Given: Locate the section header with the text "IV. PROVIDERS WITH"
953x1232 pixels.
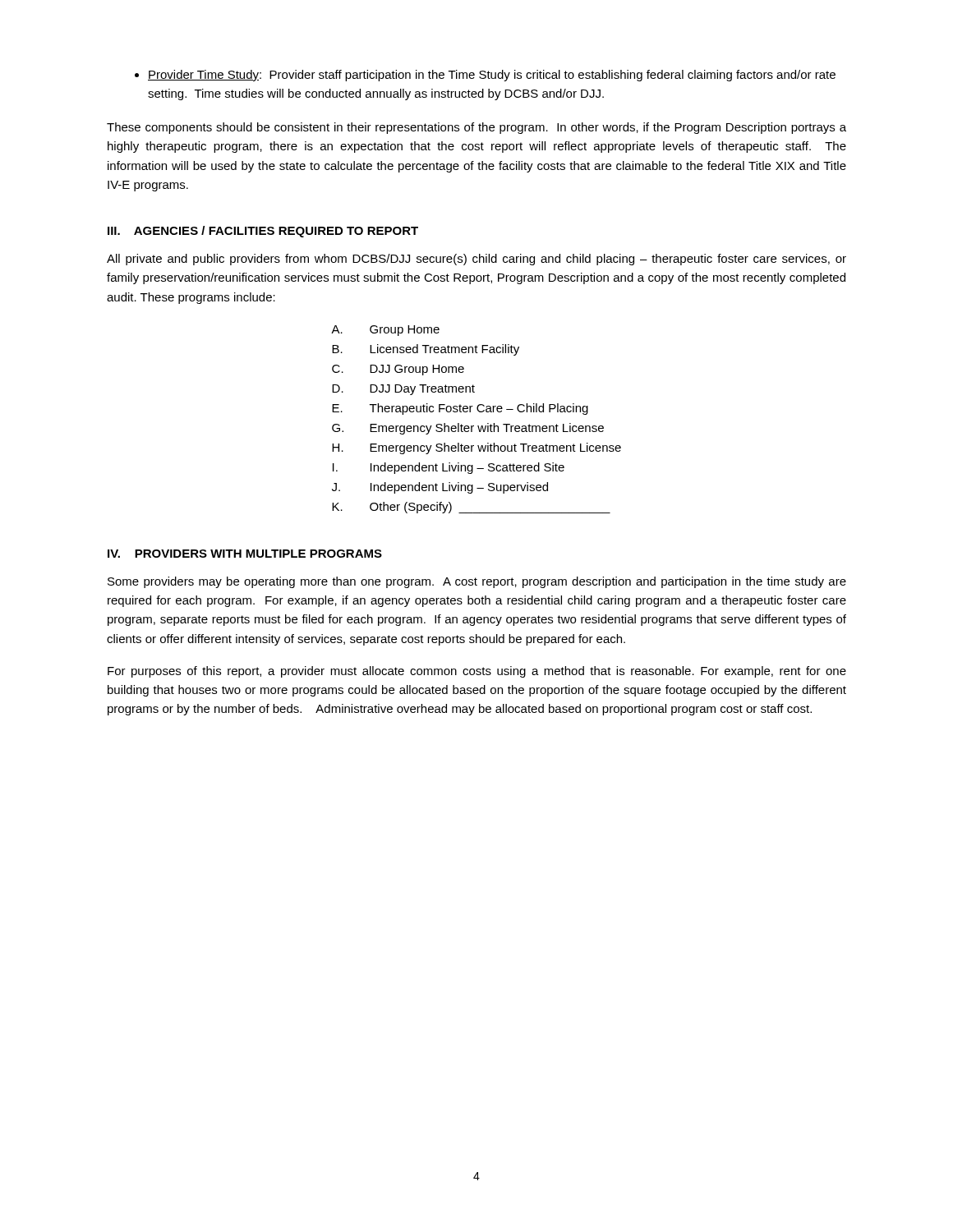Looking at the screenshot, I should point(245,554).
